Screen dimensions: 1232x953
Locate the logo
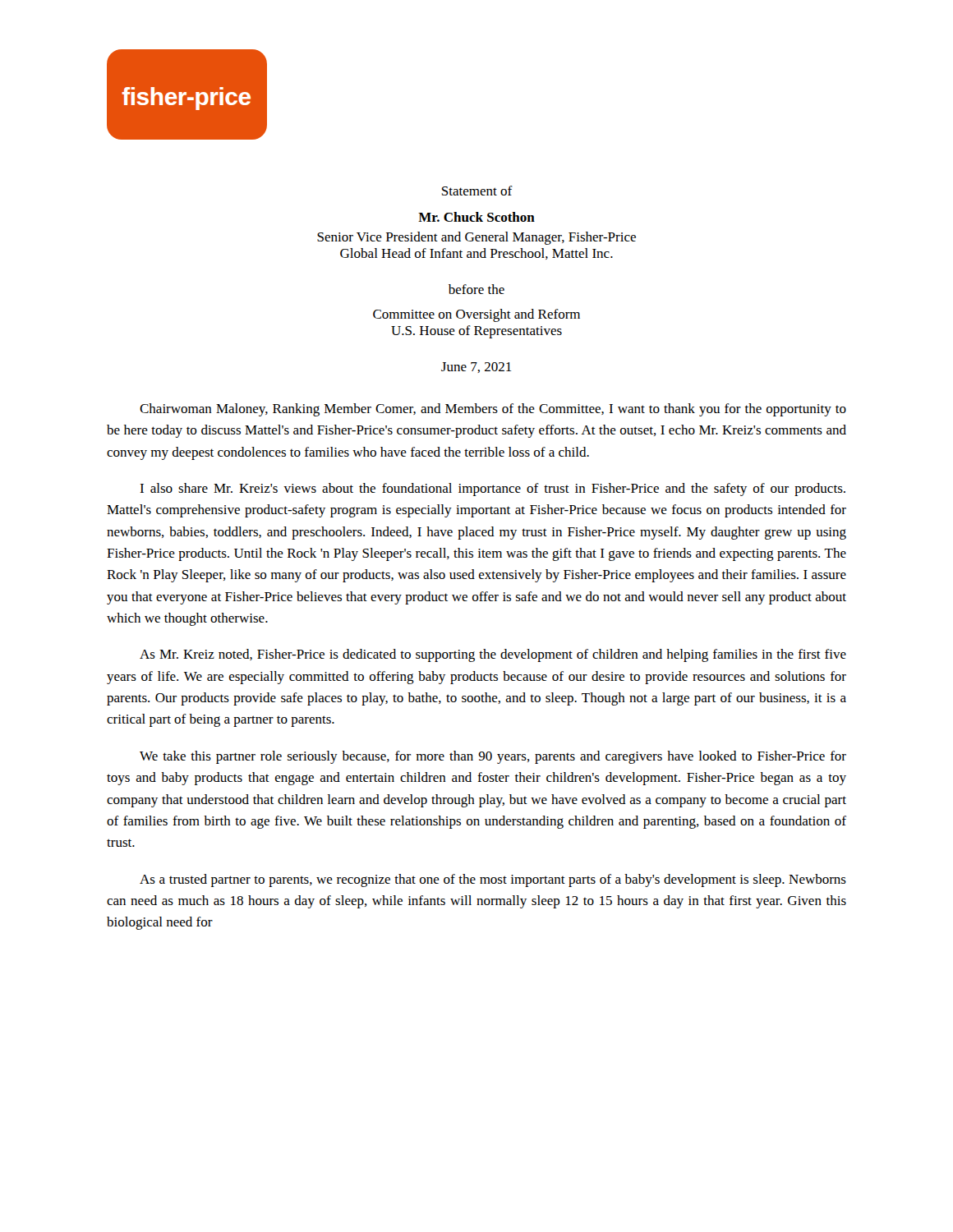187,97
